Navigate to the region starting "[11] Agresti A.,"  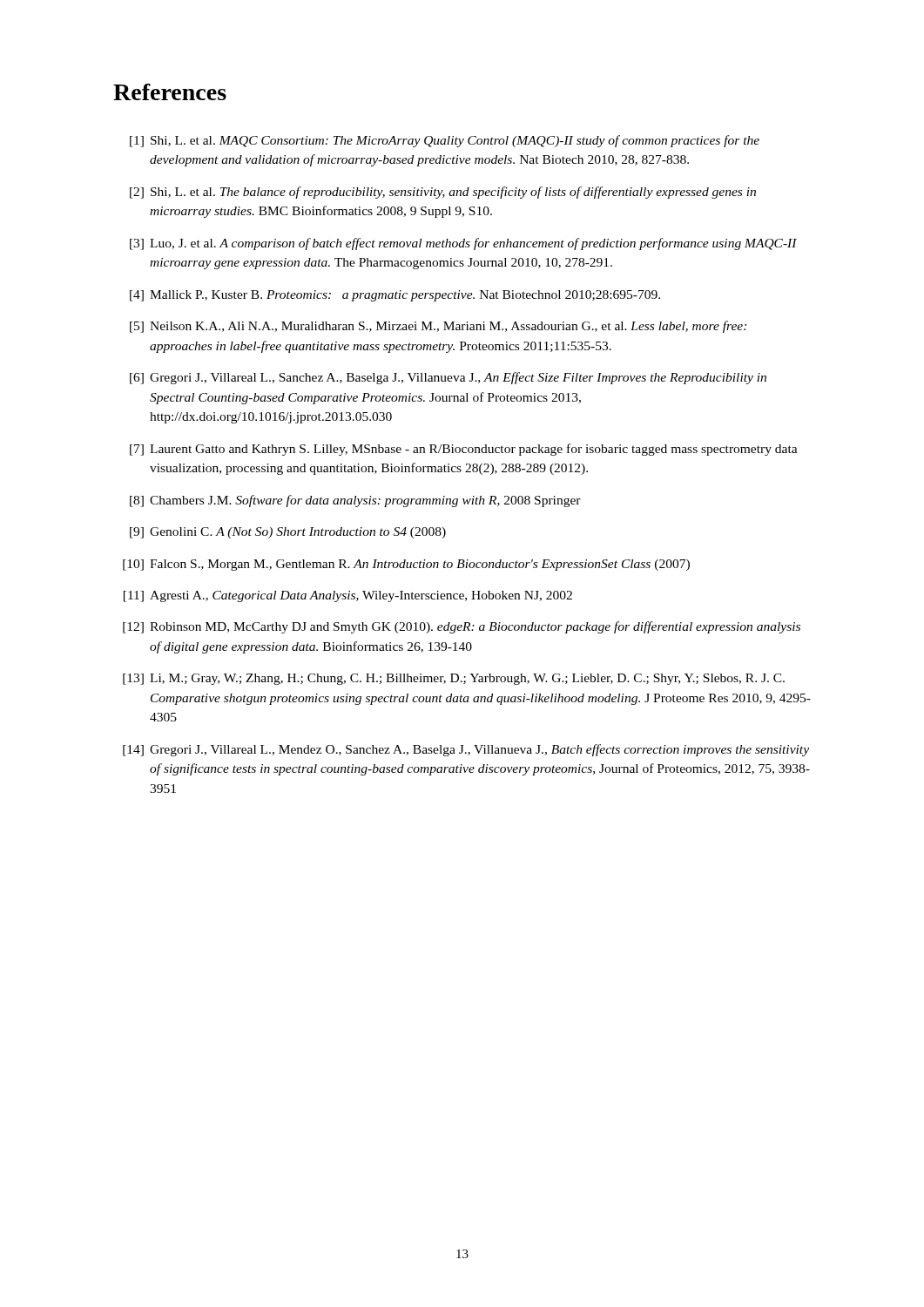tap(462, 595)
